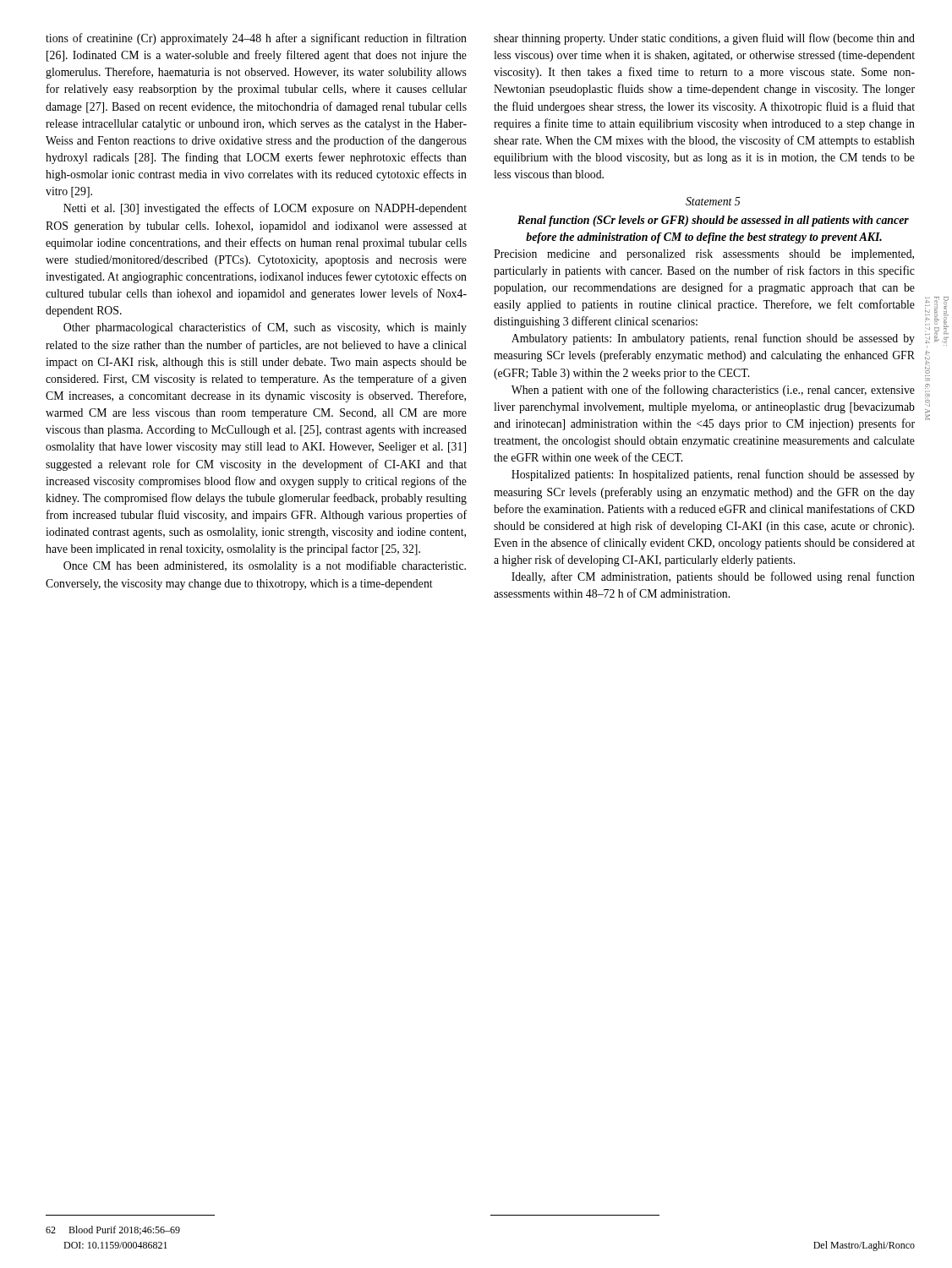Find the text block containing "shear thinning property. Under static"
The image size is (952, 1268).
tap(704, 107)
